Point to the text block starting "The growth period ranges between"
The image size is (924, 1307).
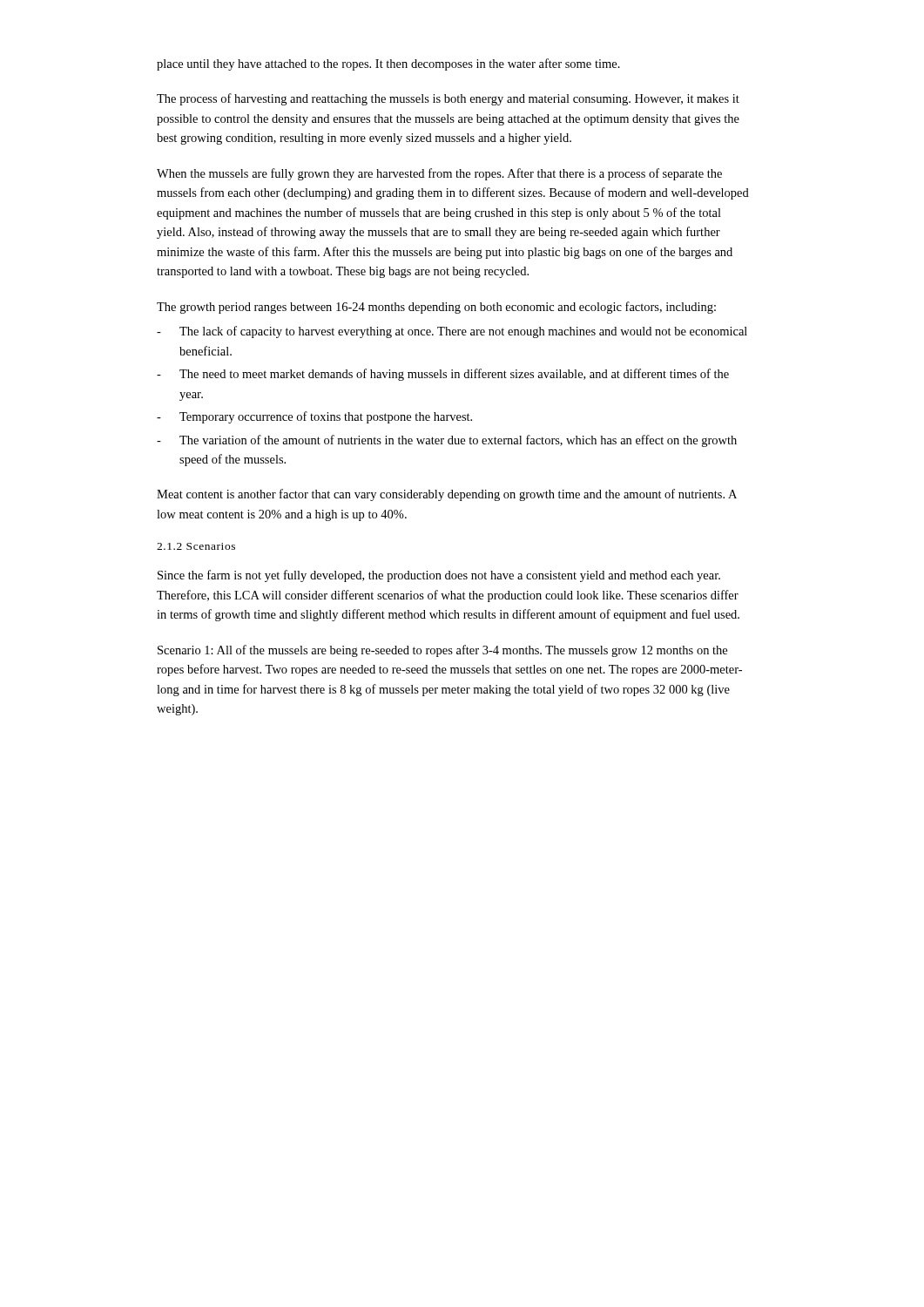point(437,306)
